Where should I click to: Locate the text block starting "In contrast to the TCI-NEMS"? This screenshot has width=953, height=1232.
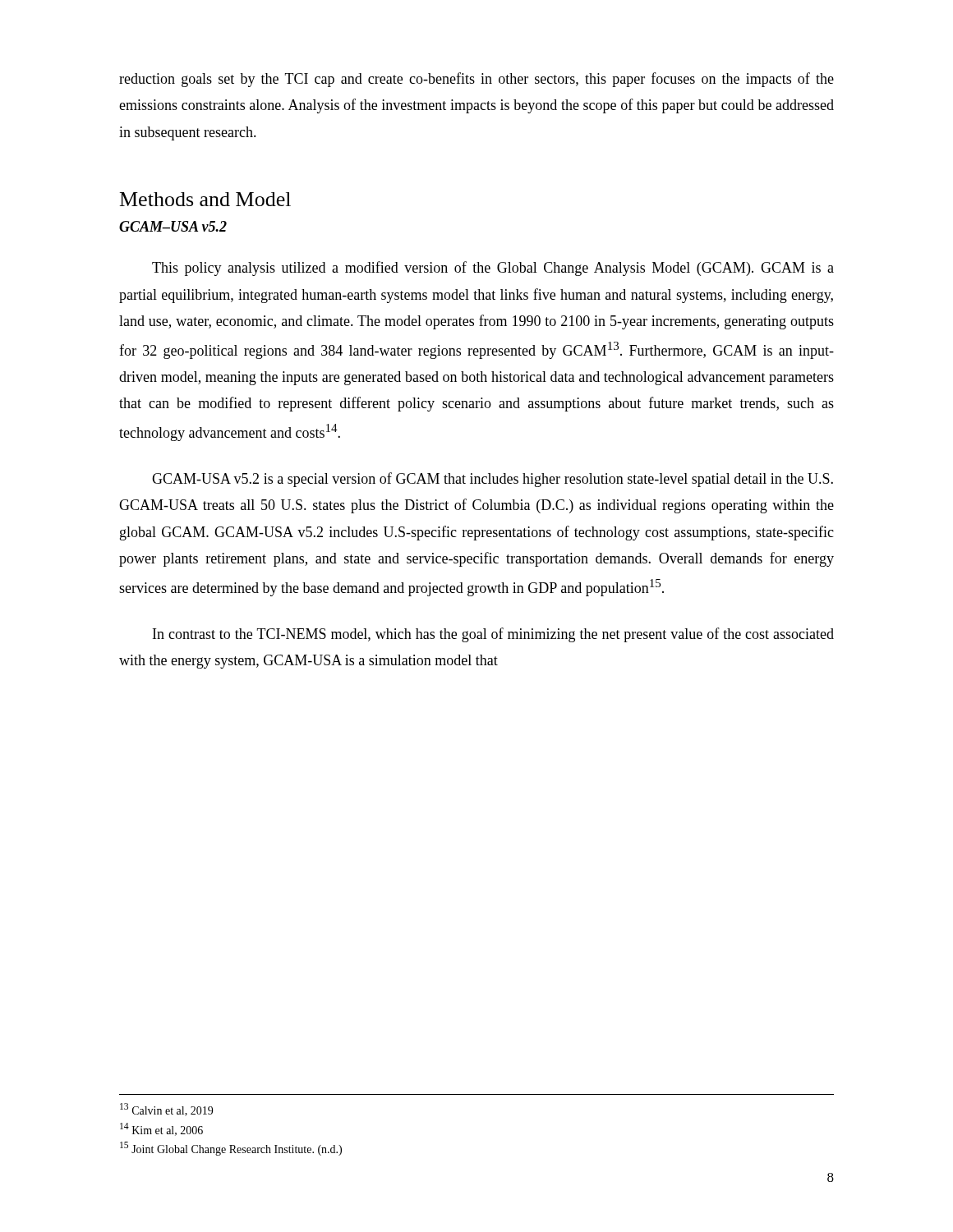pyautogui.click(x=476, y=648)
